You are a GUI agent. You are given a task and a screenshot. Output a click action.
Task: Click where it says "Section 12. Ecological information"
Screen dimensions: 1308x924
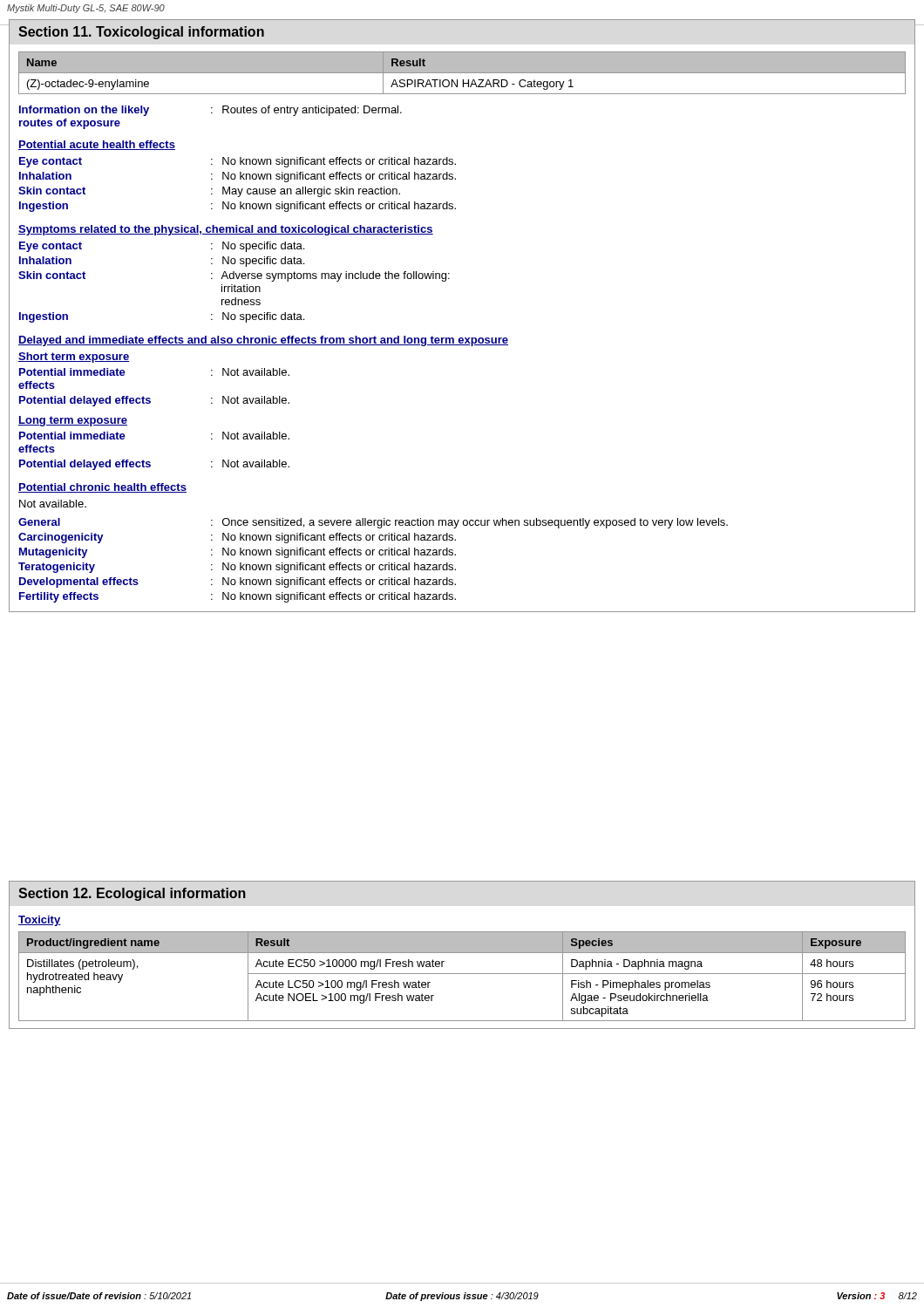(132, 893)
